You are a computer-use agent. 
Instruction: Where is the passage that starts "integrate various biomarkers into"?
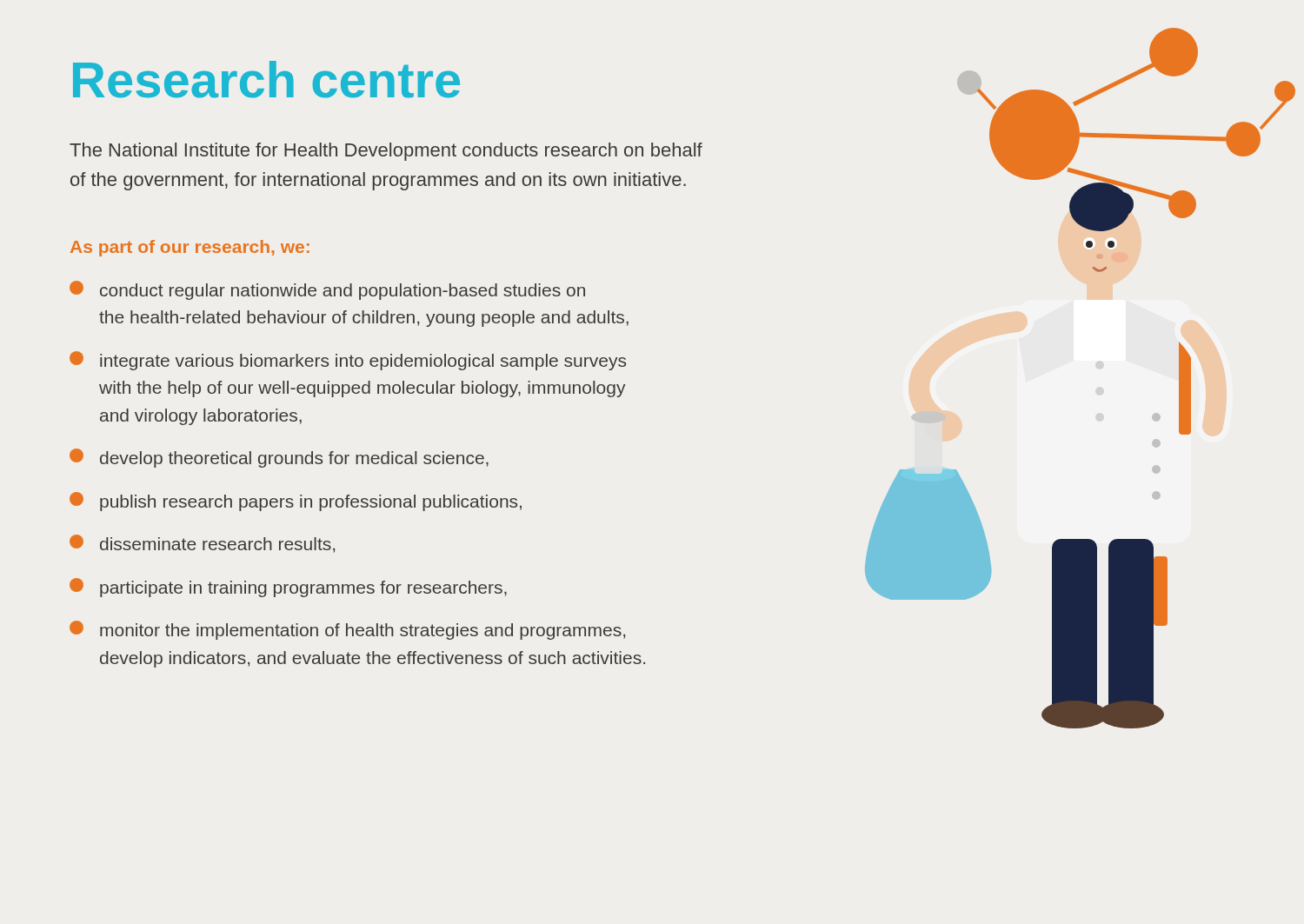tap(387, 388)
